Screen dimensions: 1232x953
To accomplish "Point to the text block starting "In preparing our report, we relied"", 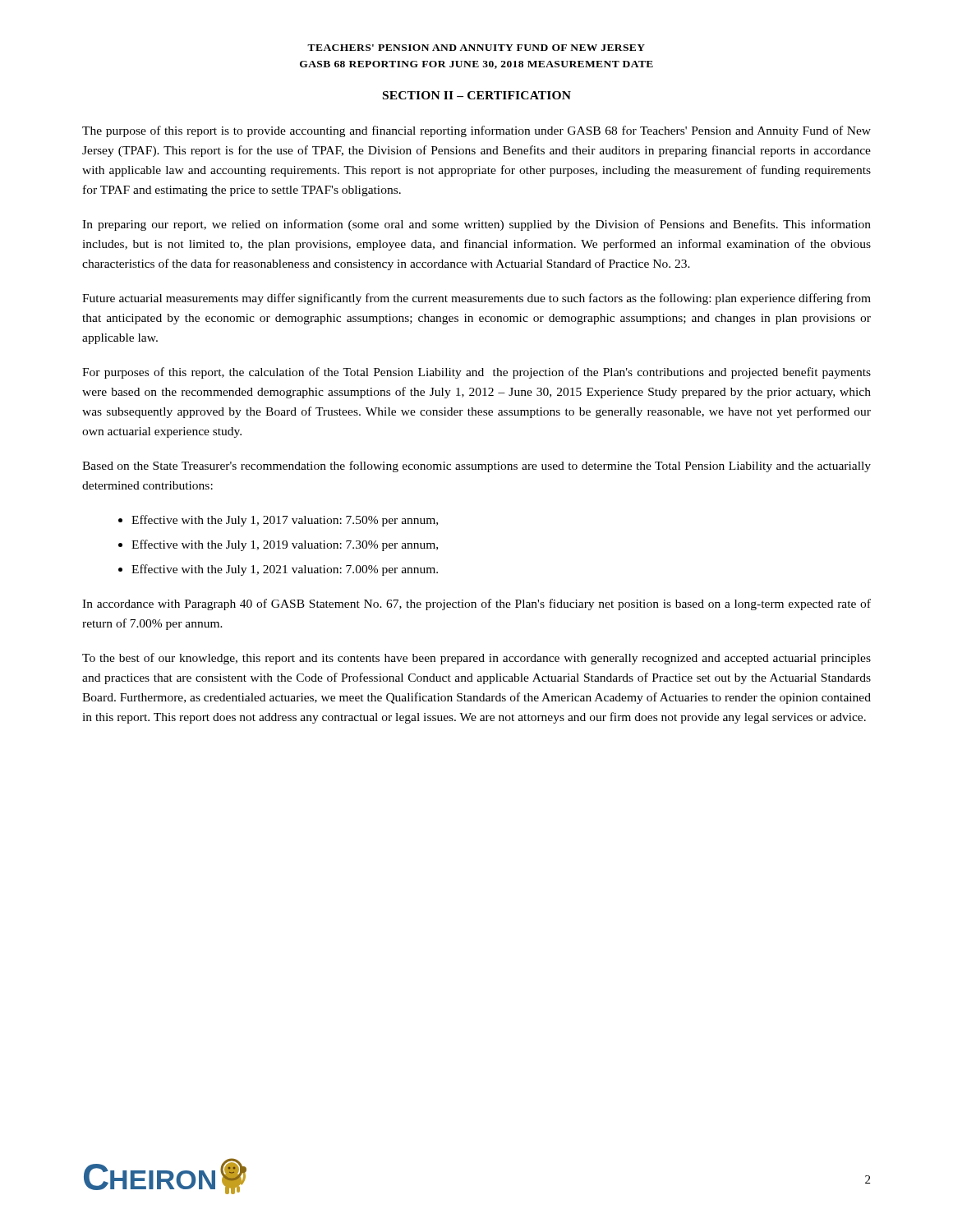I will tap(476, 243).
